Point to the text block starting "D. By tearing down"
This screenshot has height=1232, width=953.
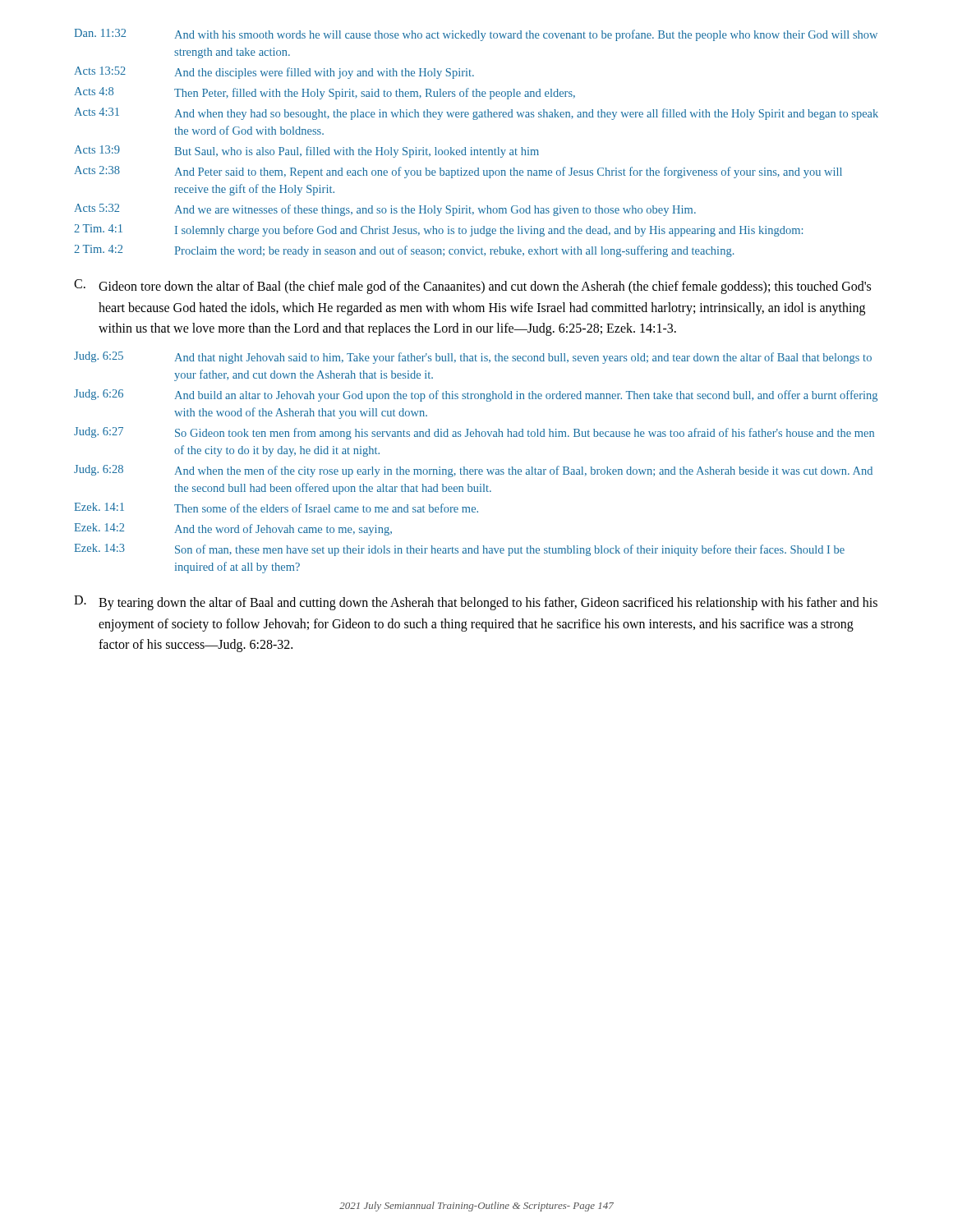pyautogui.click(x=476, y=624)
